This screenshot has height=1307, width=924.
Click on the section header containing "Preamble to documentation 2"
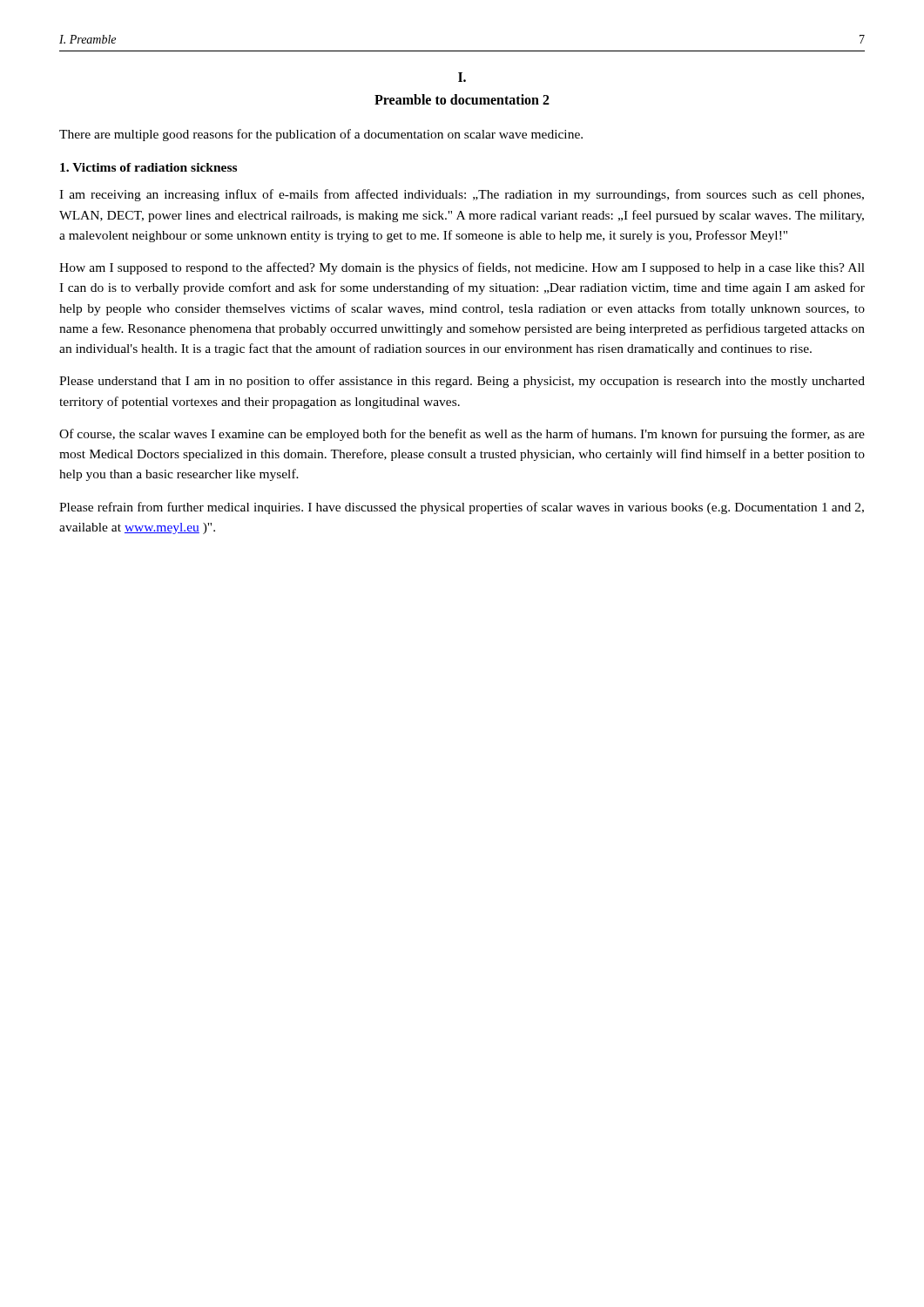tap(462, 100)
